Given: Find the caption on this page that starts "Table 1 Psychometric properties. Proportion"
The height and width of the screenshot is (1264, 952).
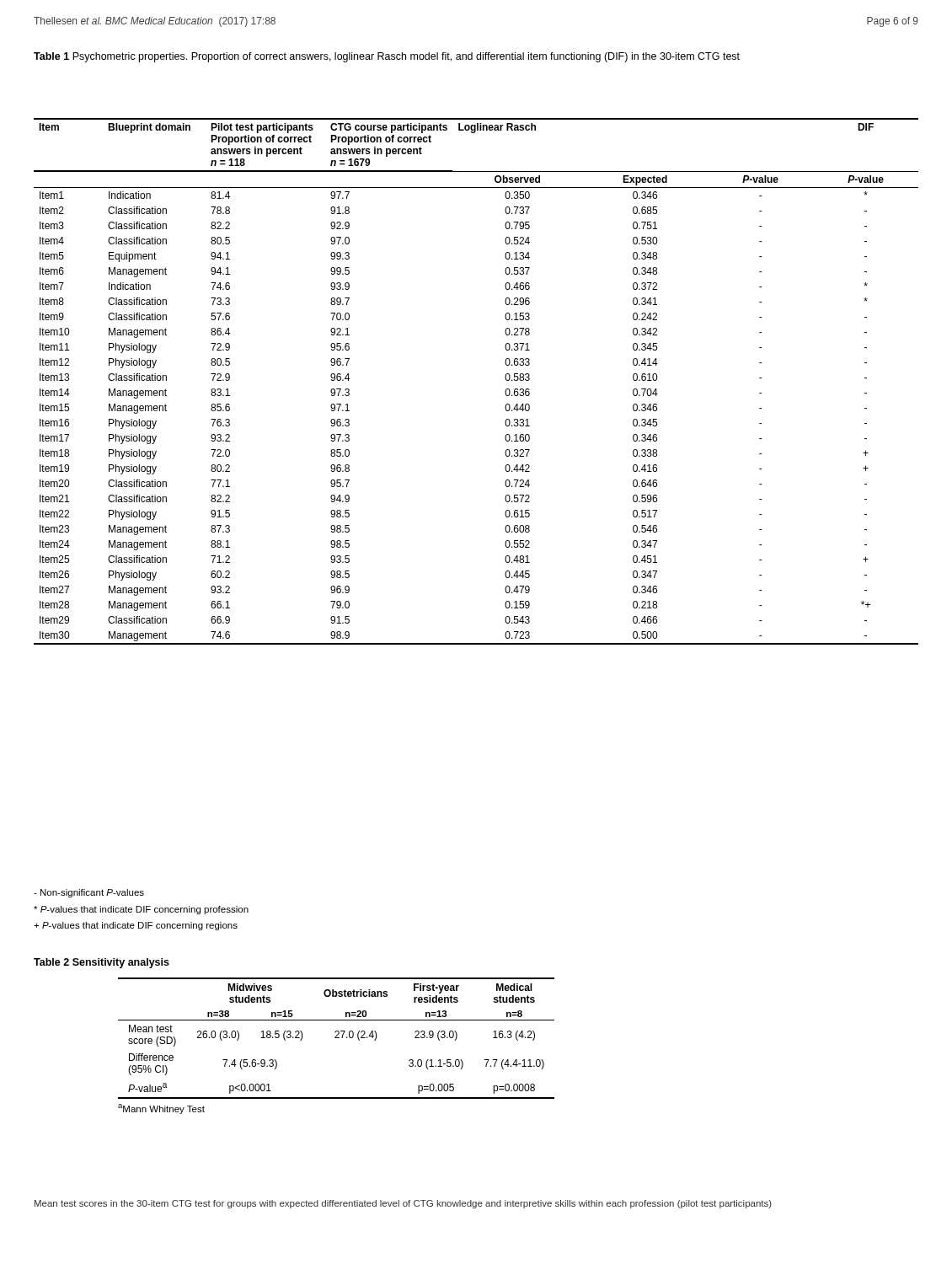Looking at the screenshot, I should [387, 56].
